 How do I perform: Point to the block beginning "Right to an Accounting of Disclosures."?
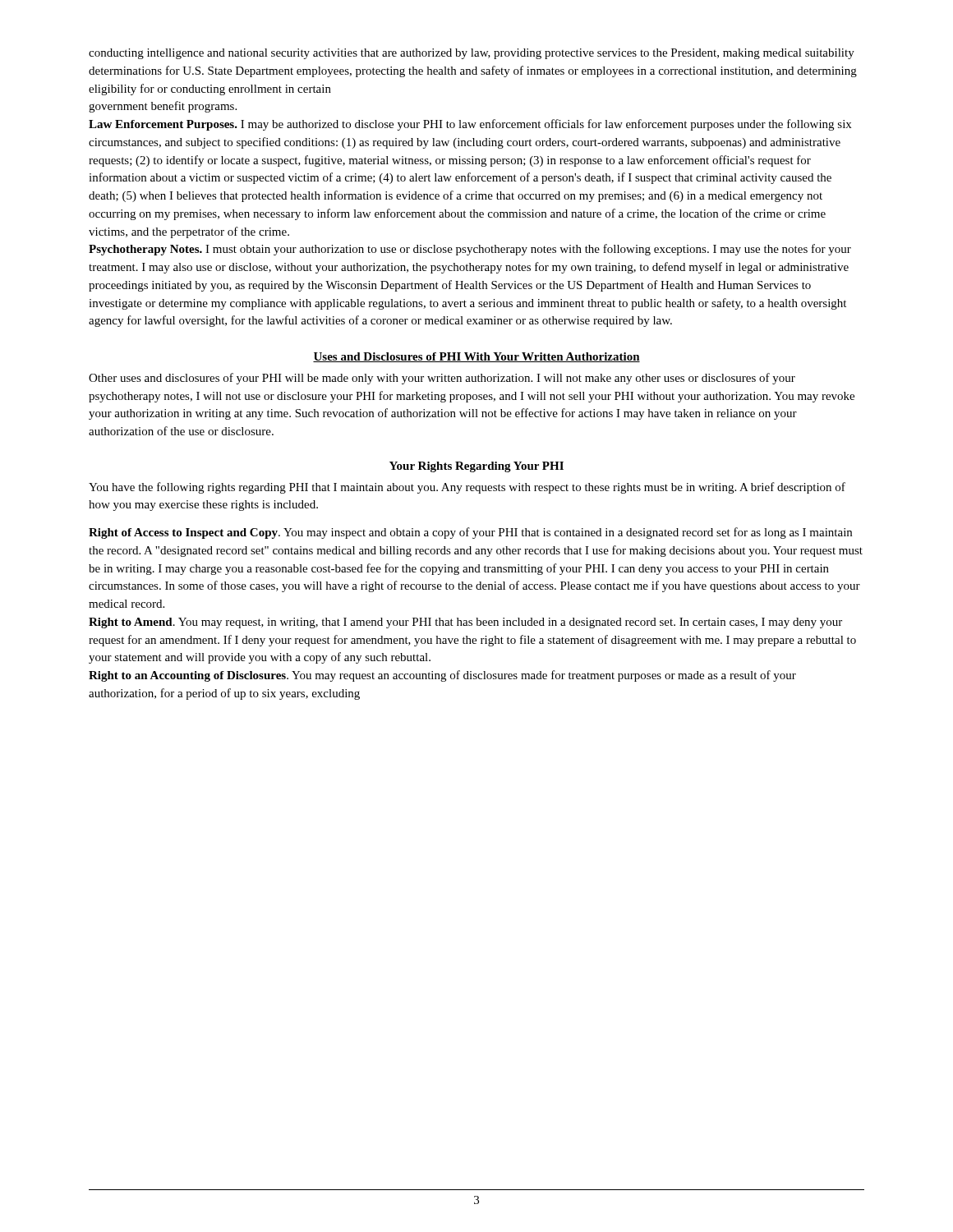(442, 684)
